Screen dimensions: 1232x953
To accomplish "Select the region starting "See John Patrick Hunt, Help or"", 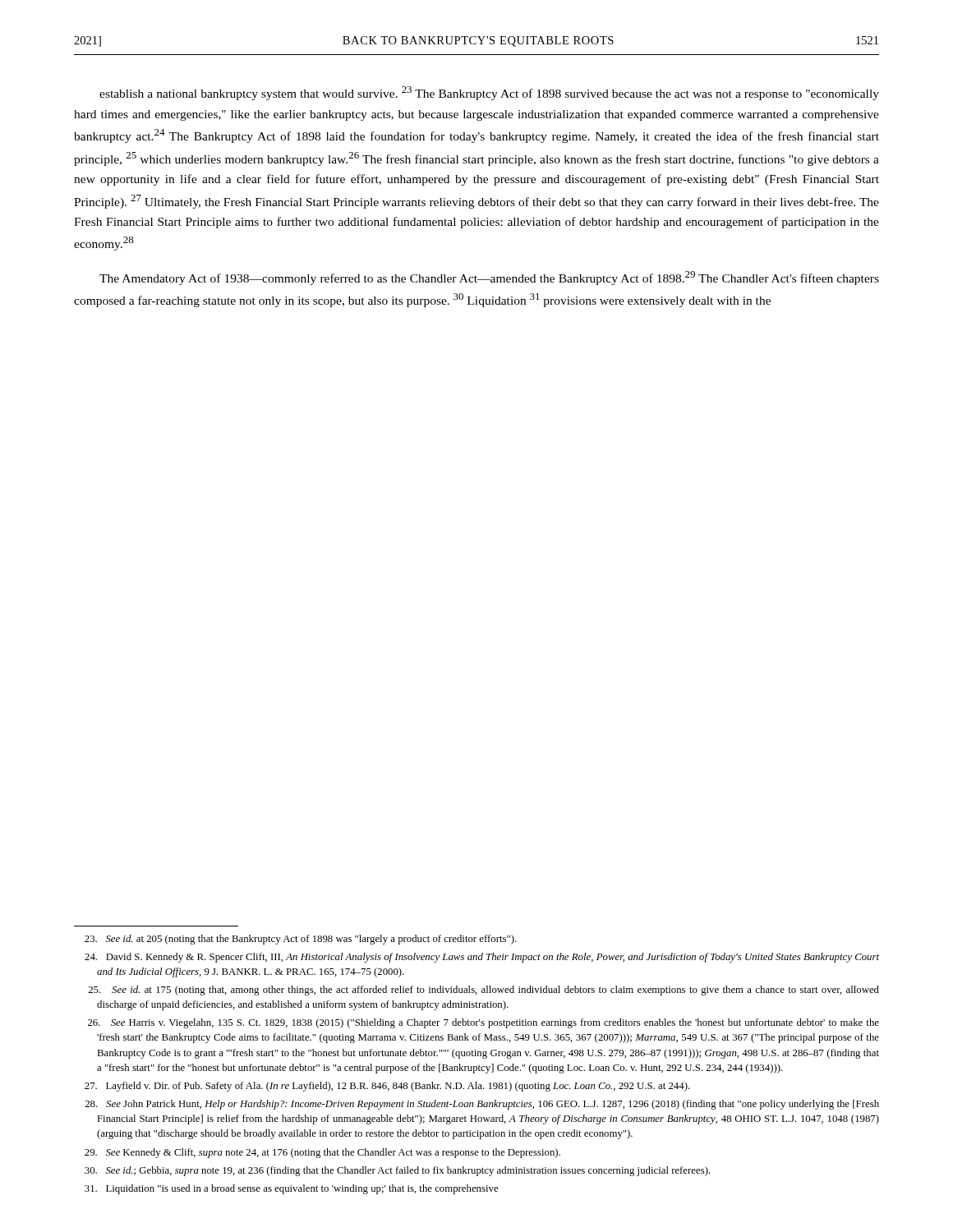I will [476, 1119].
